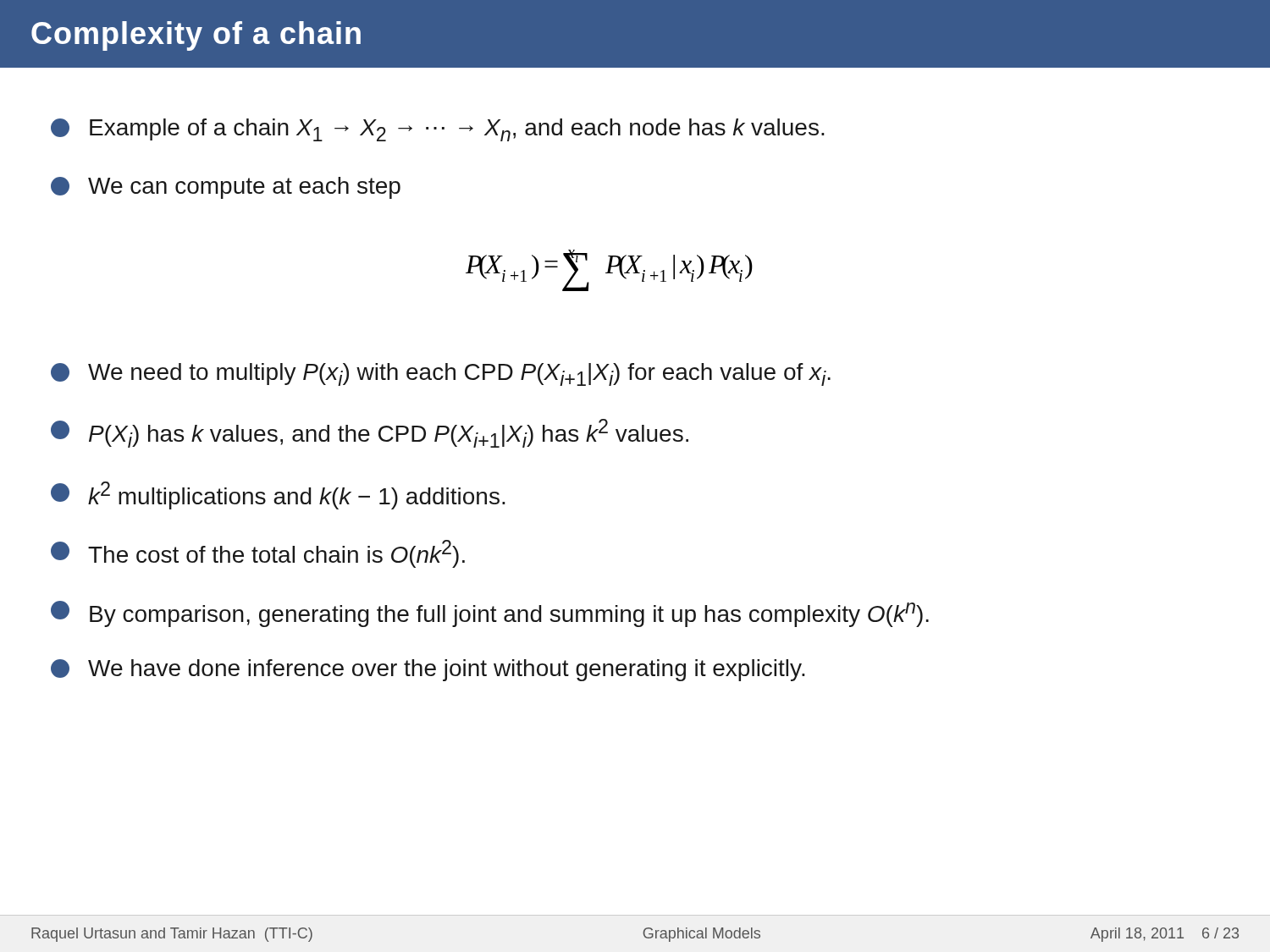Locate the element starting "We can compute"
The width and height of the screenshot is (1270, 952).
(x=226, y=188)
